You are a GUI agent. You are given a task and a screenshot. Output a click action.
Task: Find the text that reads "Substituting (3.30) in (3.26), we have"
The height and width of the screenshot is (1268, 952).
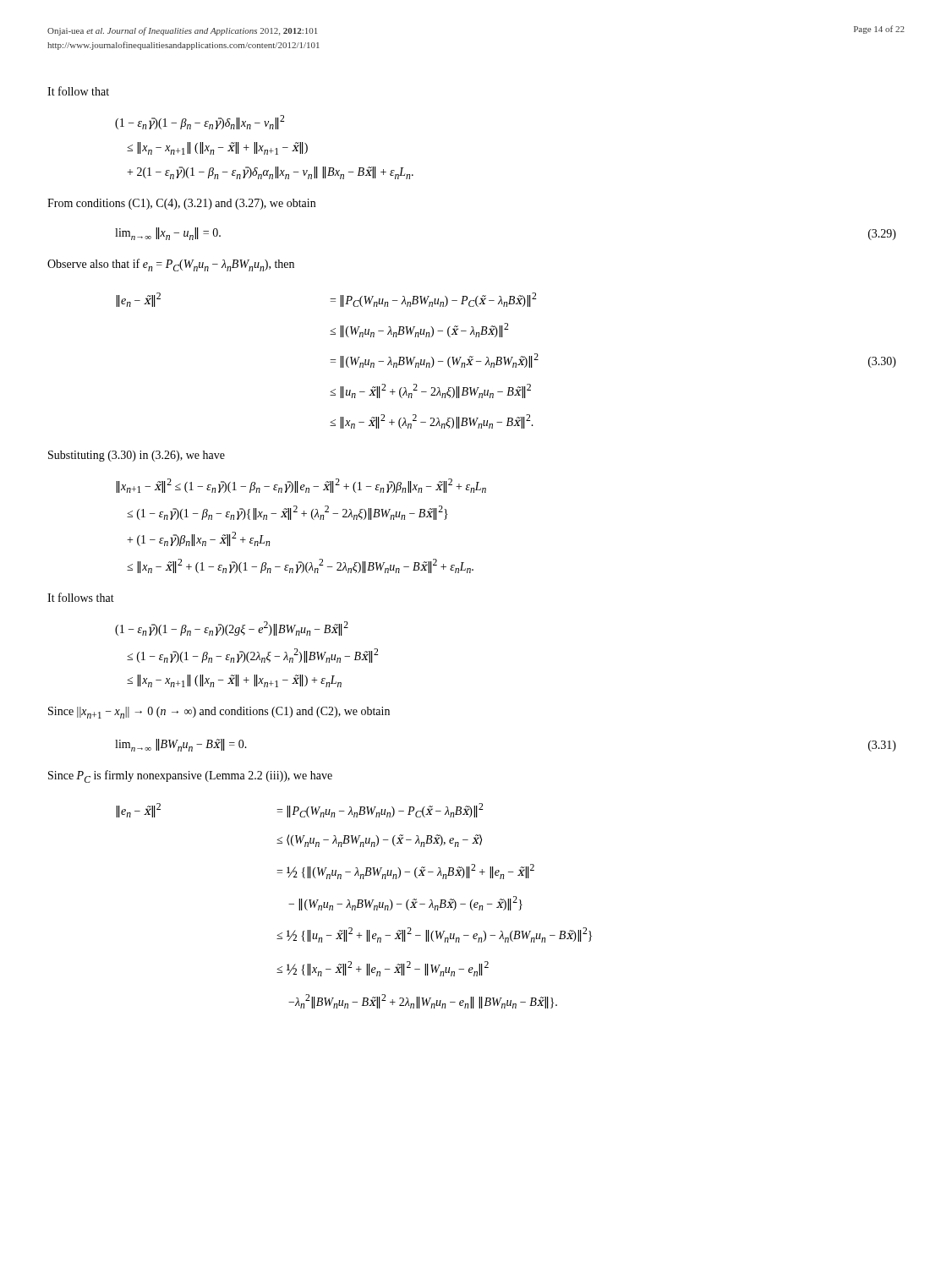[136, 455]
